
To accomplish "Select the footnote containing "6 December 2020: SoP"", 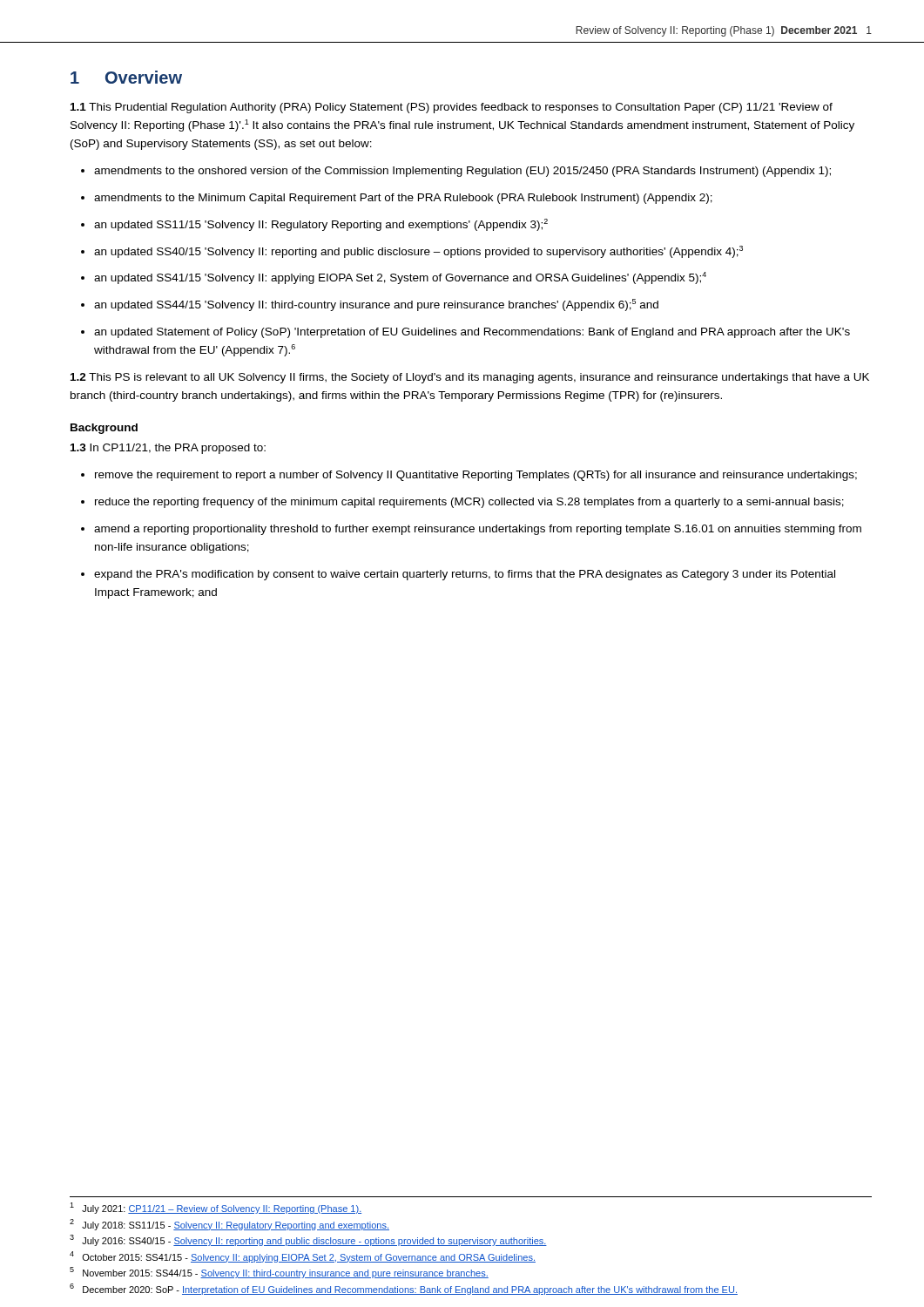I will [x=404, y=1288].
